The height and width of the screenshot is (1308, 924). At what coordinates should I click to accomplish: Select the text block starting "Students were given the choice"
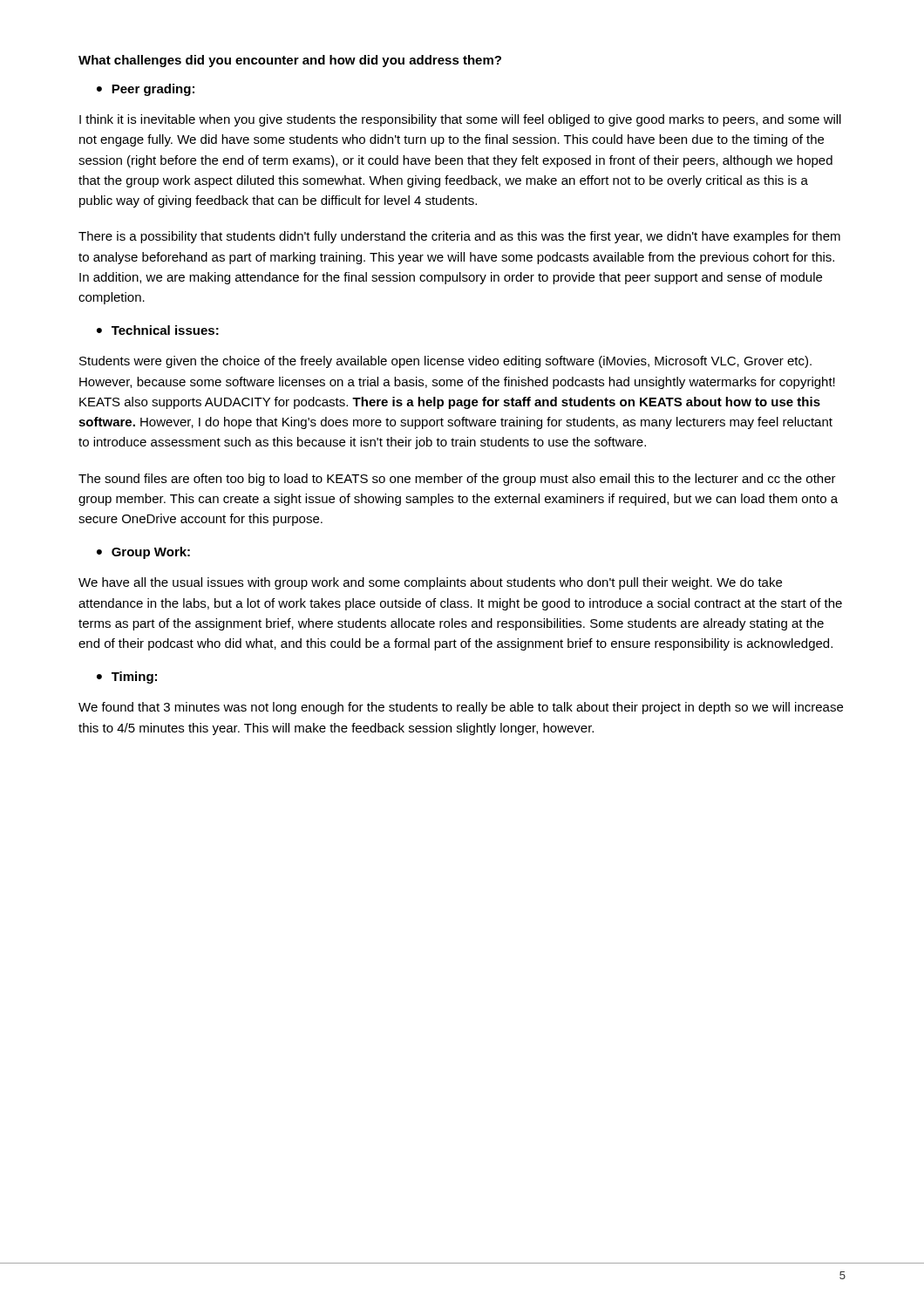[457, 401]
